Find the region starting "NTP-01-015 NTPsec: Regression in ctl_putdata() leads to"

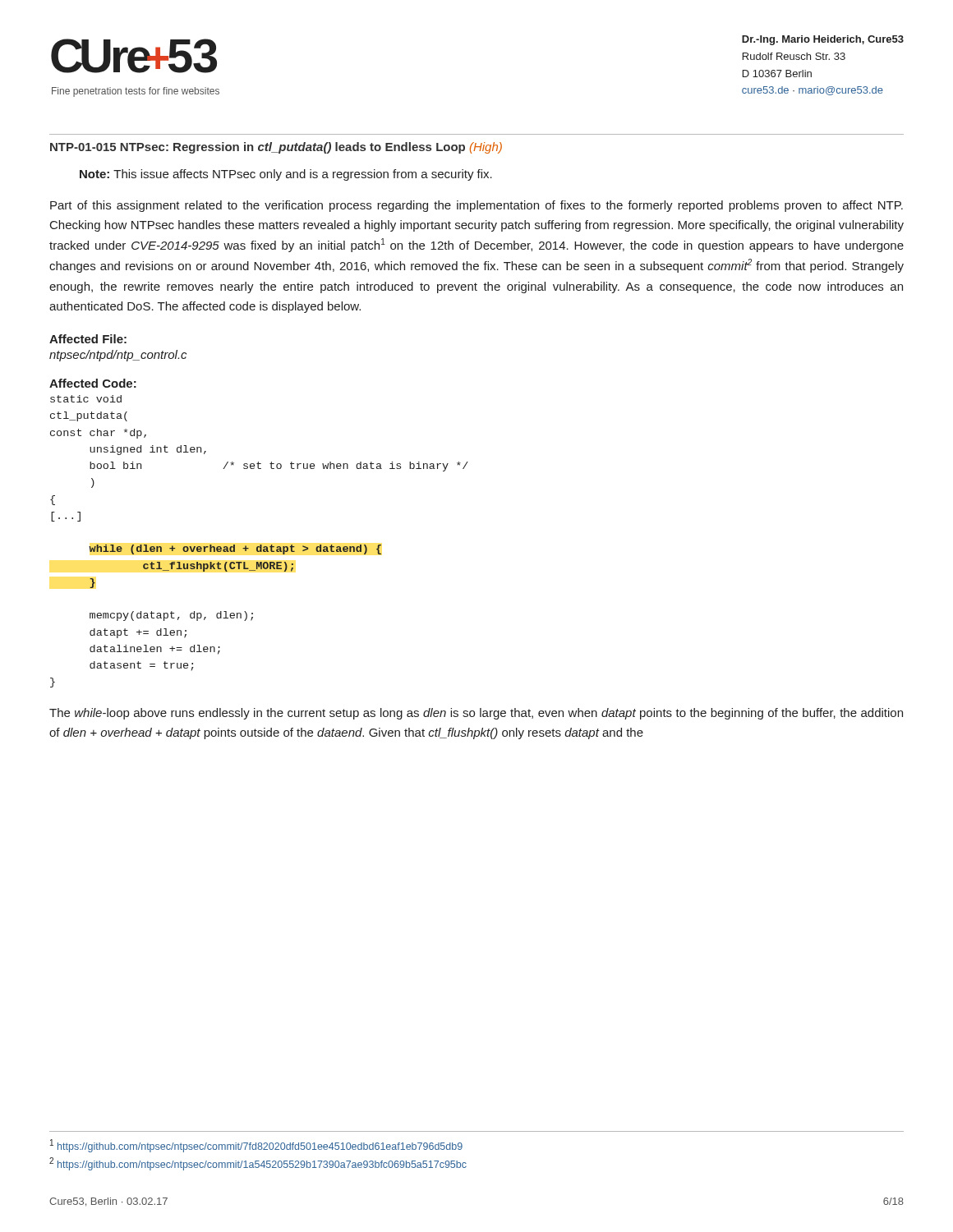(x=276, y=147)
